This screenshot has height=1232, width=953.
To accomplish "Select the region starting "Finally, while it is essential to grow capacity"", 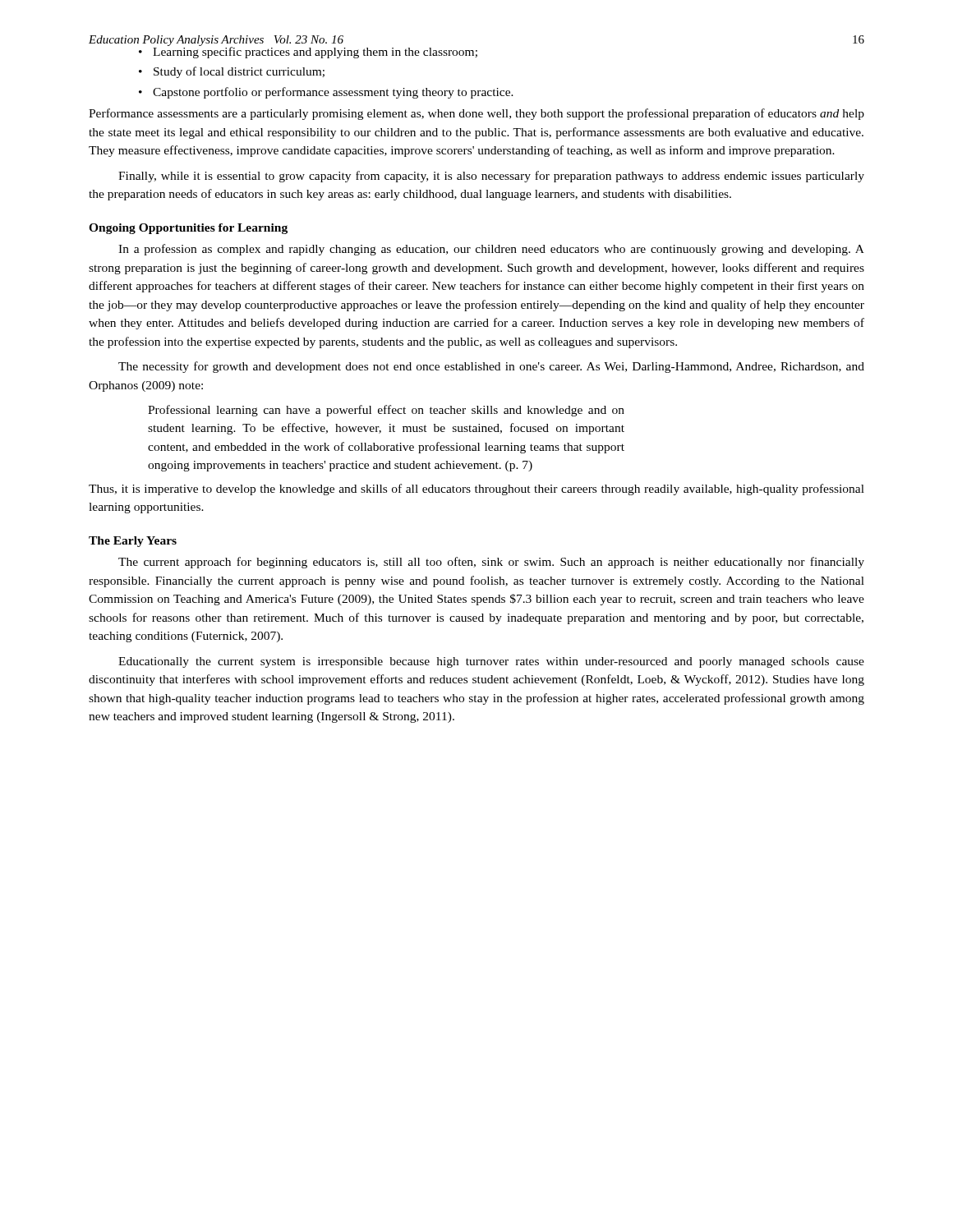I will pyautogui.click(x=476, y=184).
